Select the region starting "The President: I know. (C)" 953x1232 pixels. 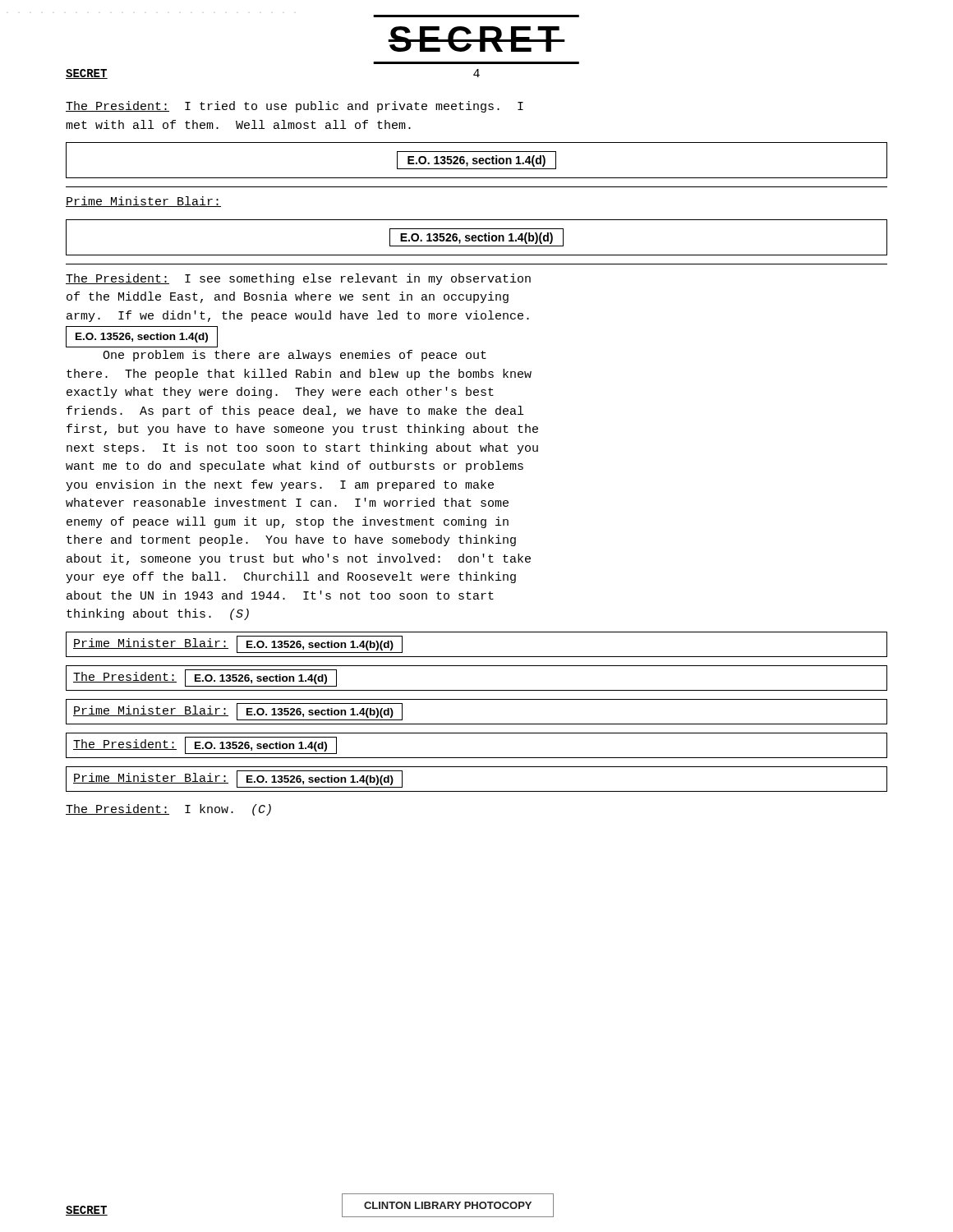[x=169, y=810]
